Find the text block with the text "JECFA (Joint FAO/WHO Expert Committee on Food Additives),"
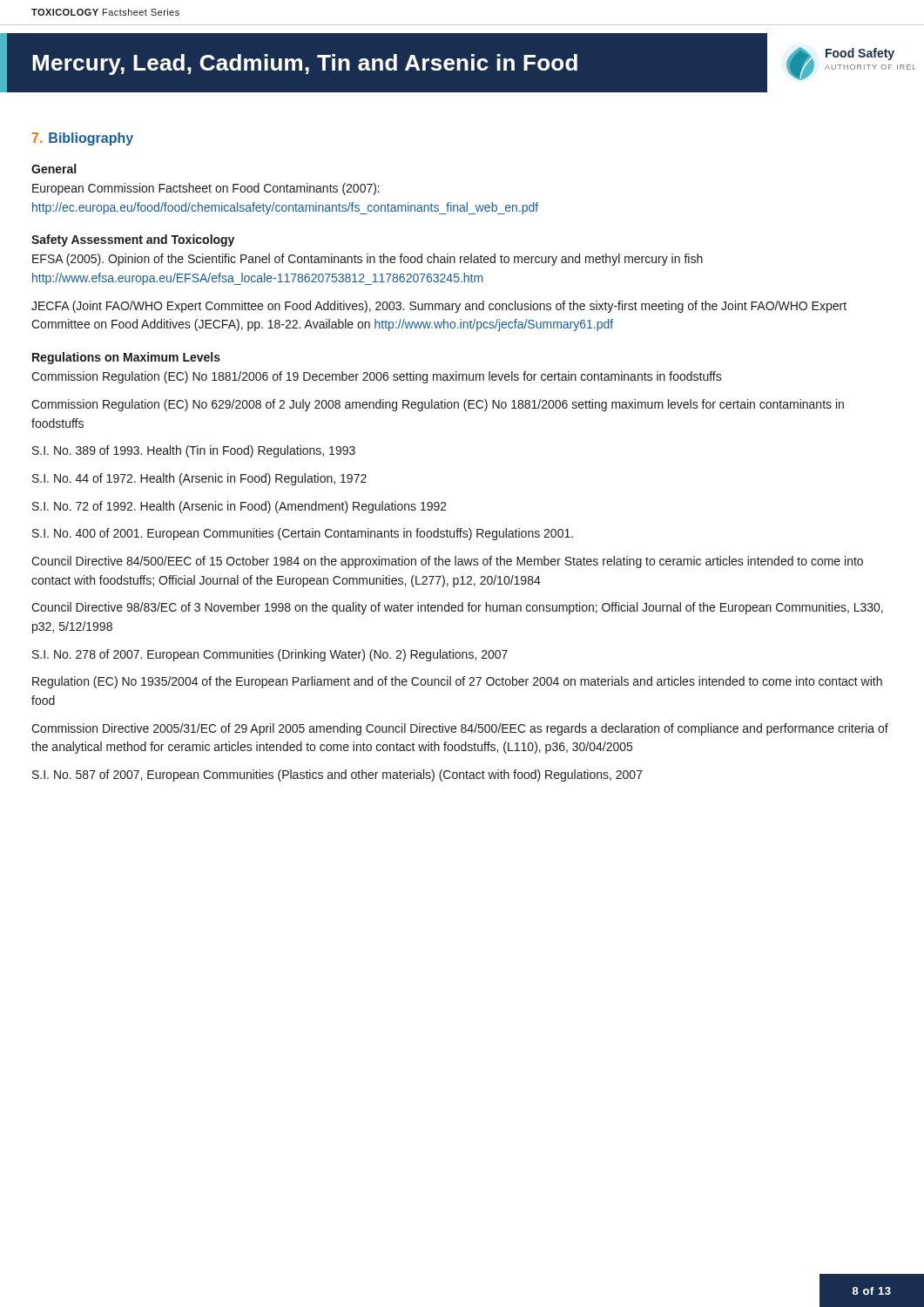The width and height of the screenshot is (924, 1307). [439, 315]
